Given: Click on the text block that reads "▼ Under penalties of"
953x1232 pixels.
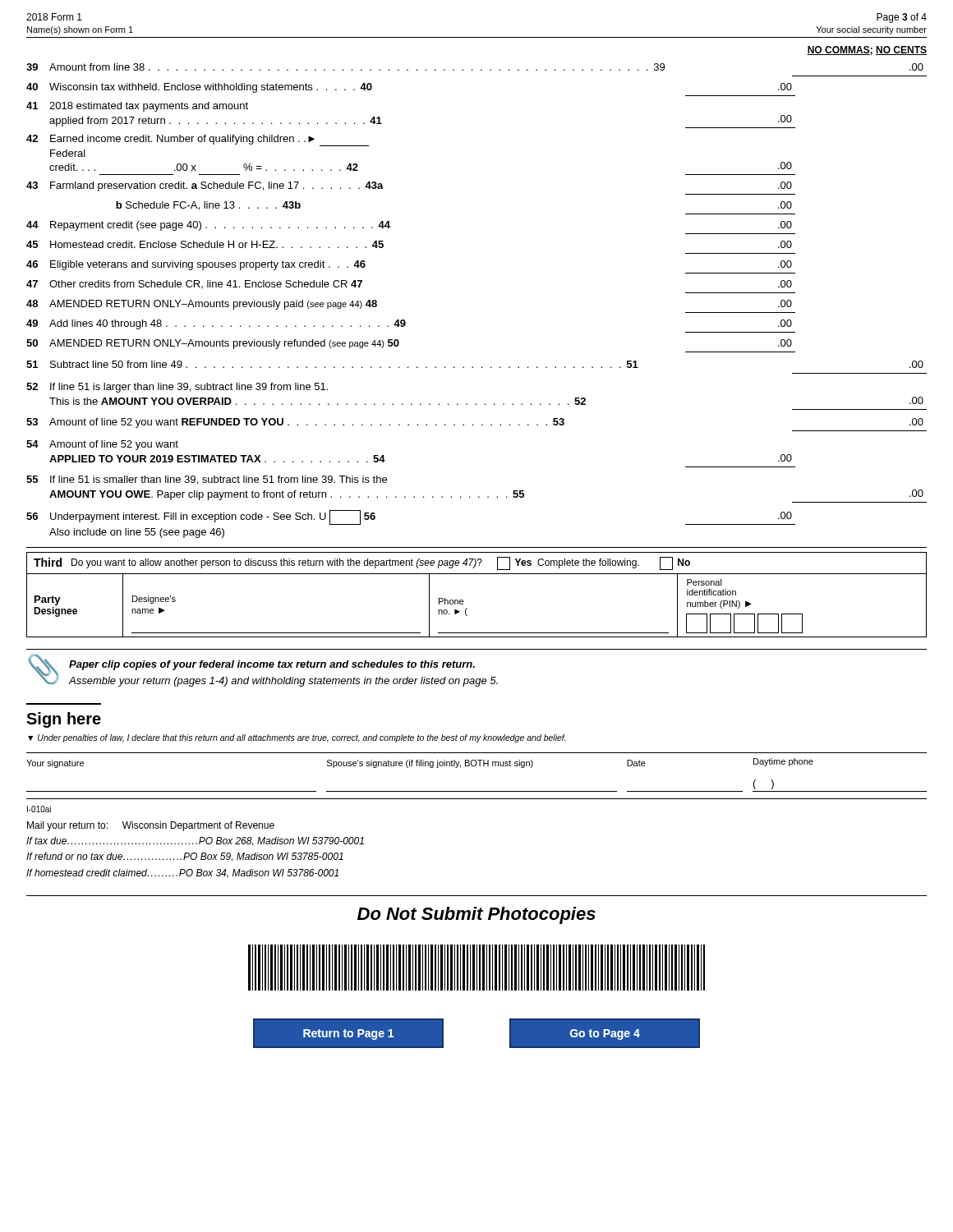Looking at the screenshot, I should click(296, 738).
